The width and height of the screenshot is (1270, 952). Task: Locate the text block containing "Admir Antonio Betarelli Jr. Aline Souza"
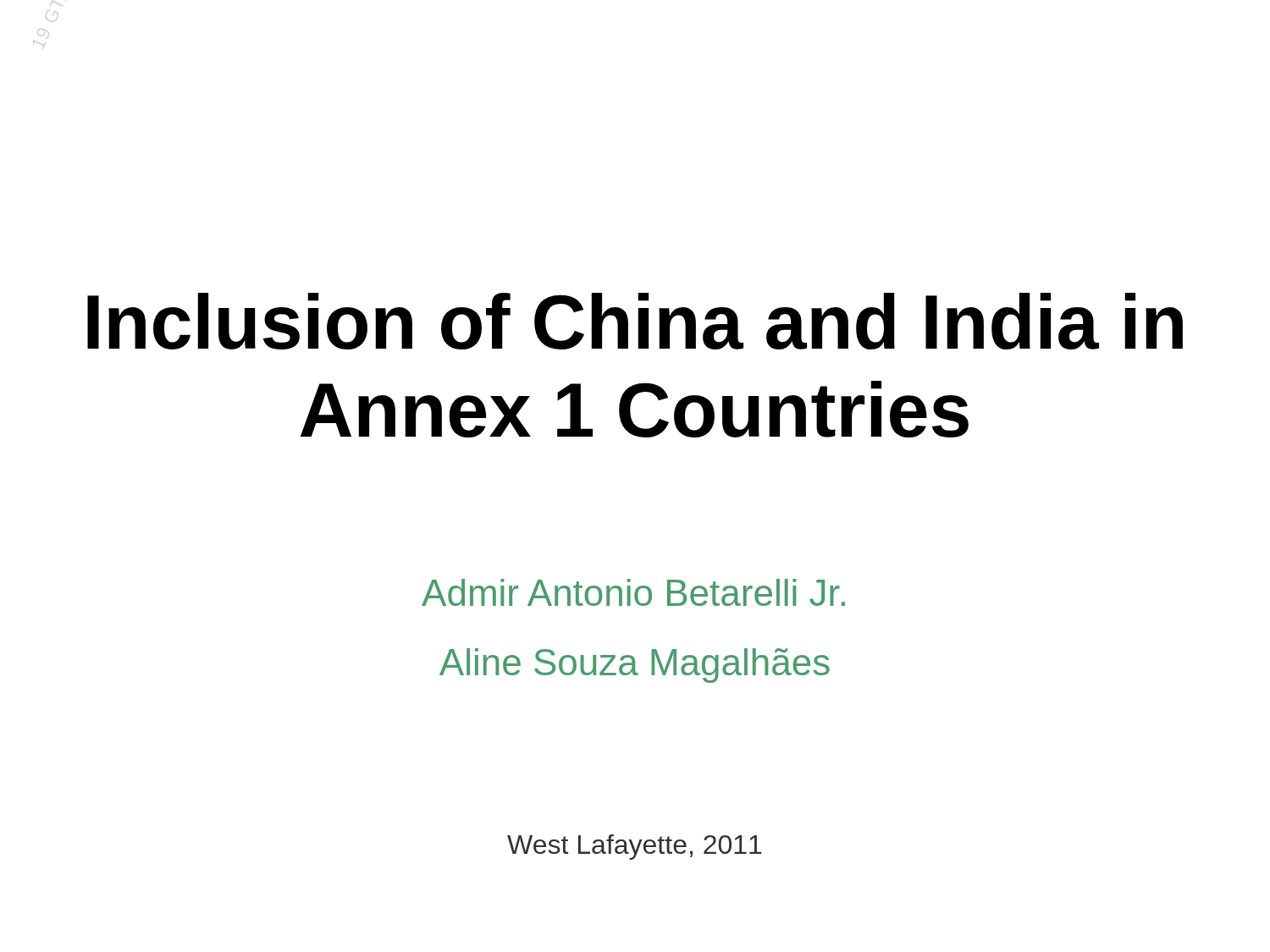click(633, 592)
